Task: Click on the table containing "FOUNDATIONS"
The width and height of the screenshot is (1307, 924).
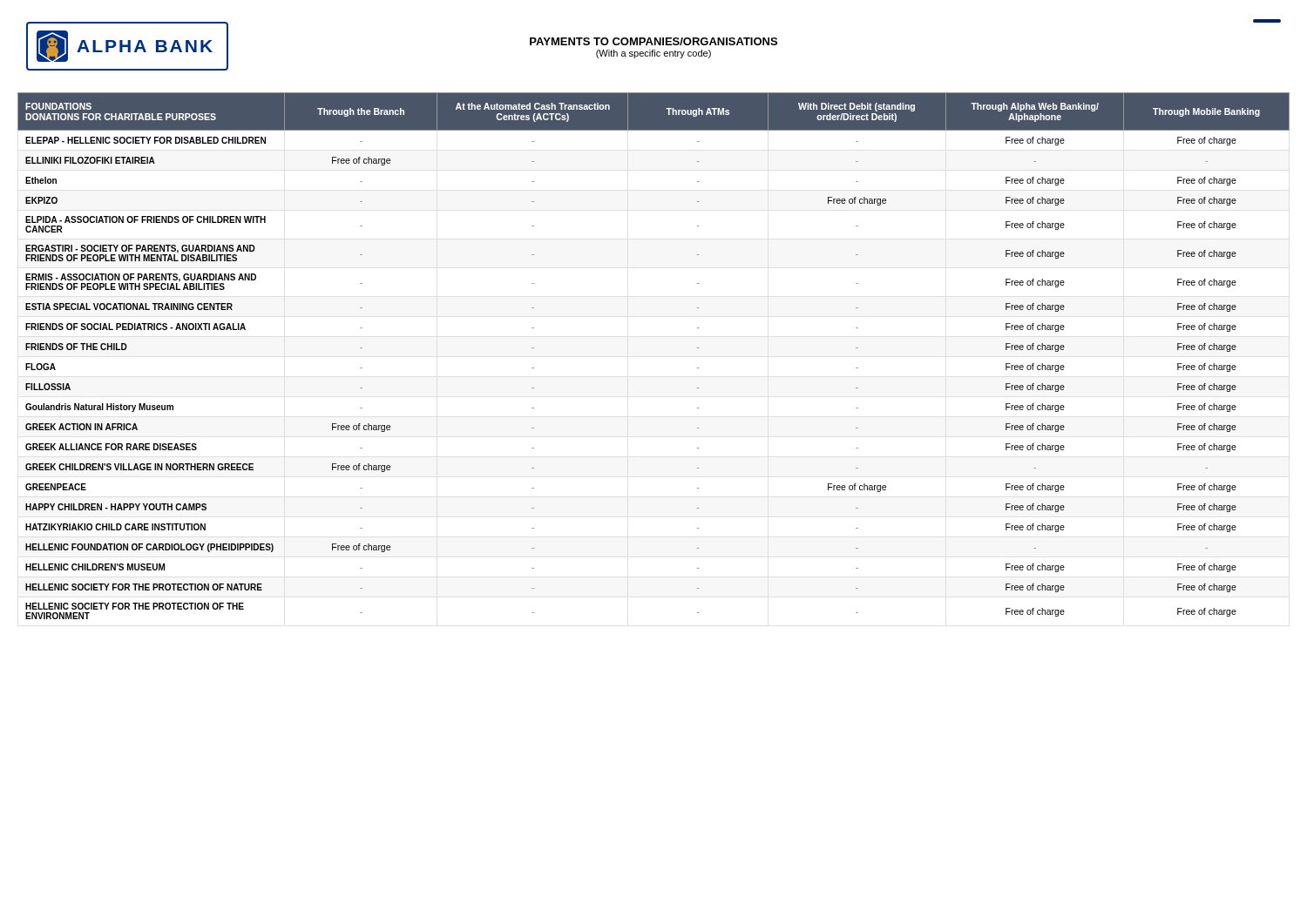Action: coord(654,356)
